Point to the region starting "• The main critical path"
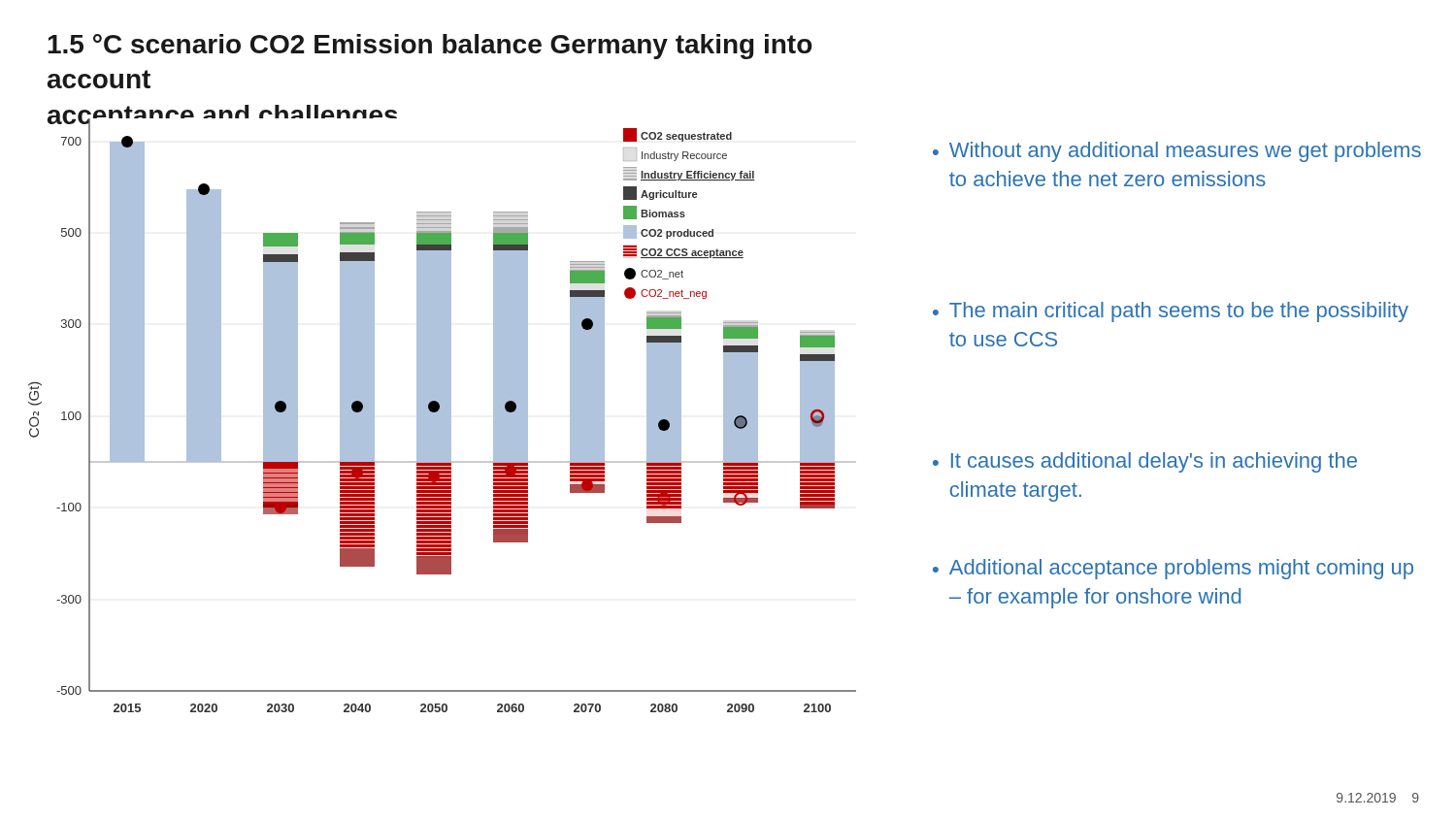 (1179, 325)
